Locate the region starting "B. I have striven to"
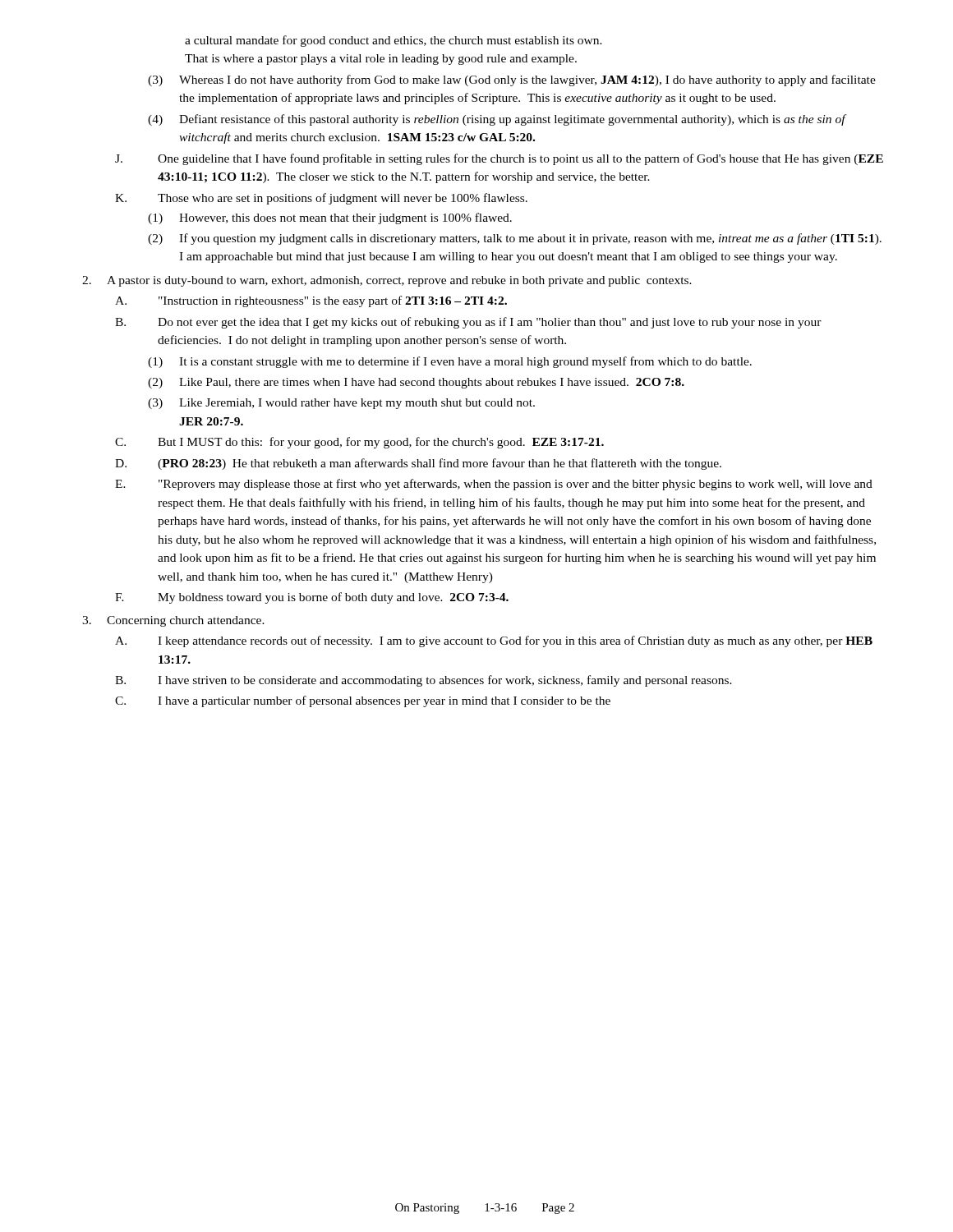 click(x=501, y=680)
